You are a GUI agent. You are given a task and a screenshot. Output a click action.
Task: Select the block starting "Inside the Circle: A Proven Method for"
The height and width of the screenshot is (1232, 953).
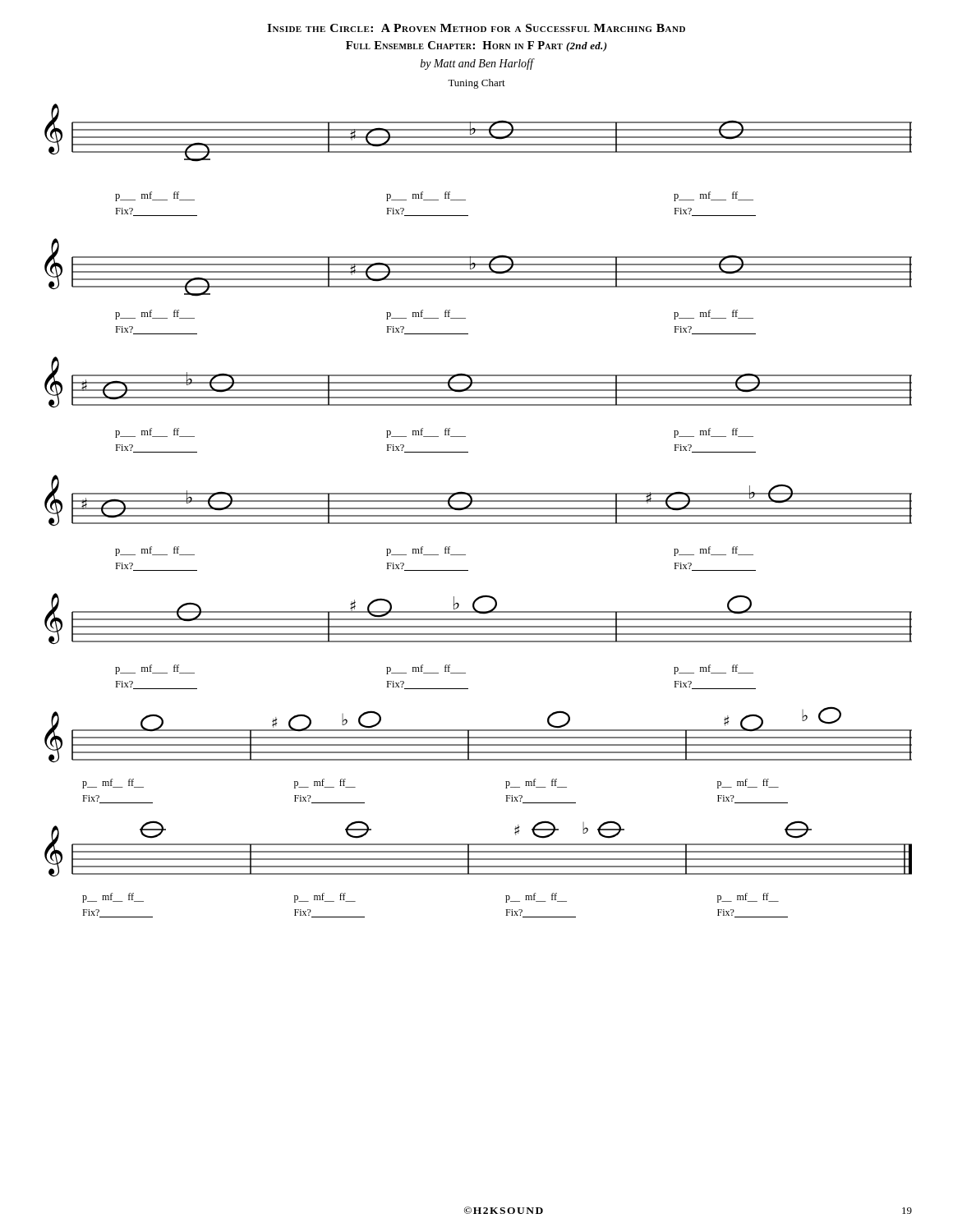[x=476, y=45]
